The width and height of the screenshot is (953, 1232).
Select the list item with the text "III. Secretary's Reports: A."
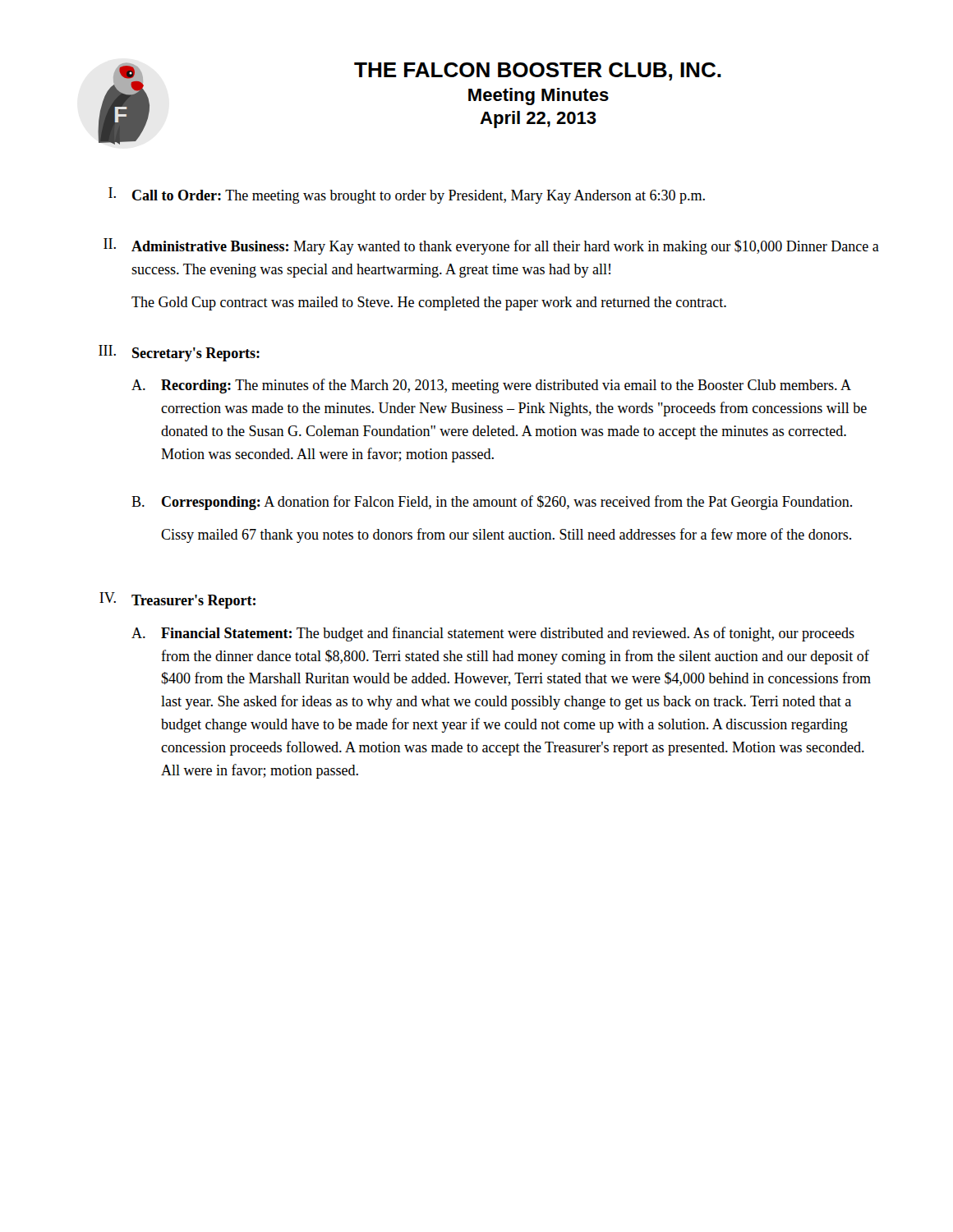coord(476,457)
